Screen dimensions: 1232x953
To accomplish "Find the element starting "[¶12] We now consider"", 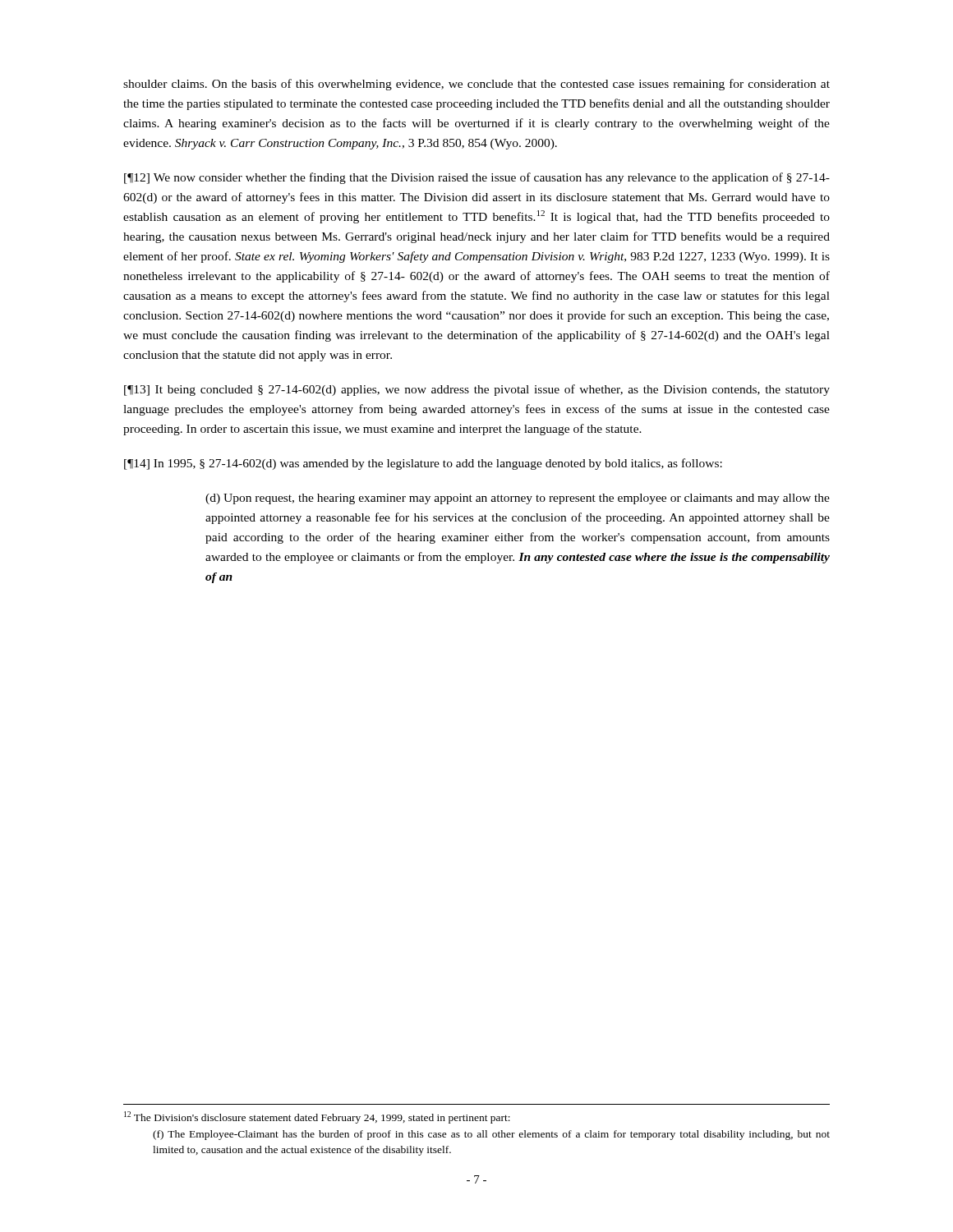I will coord(476,266).
